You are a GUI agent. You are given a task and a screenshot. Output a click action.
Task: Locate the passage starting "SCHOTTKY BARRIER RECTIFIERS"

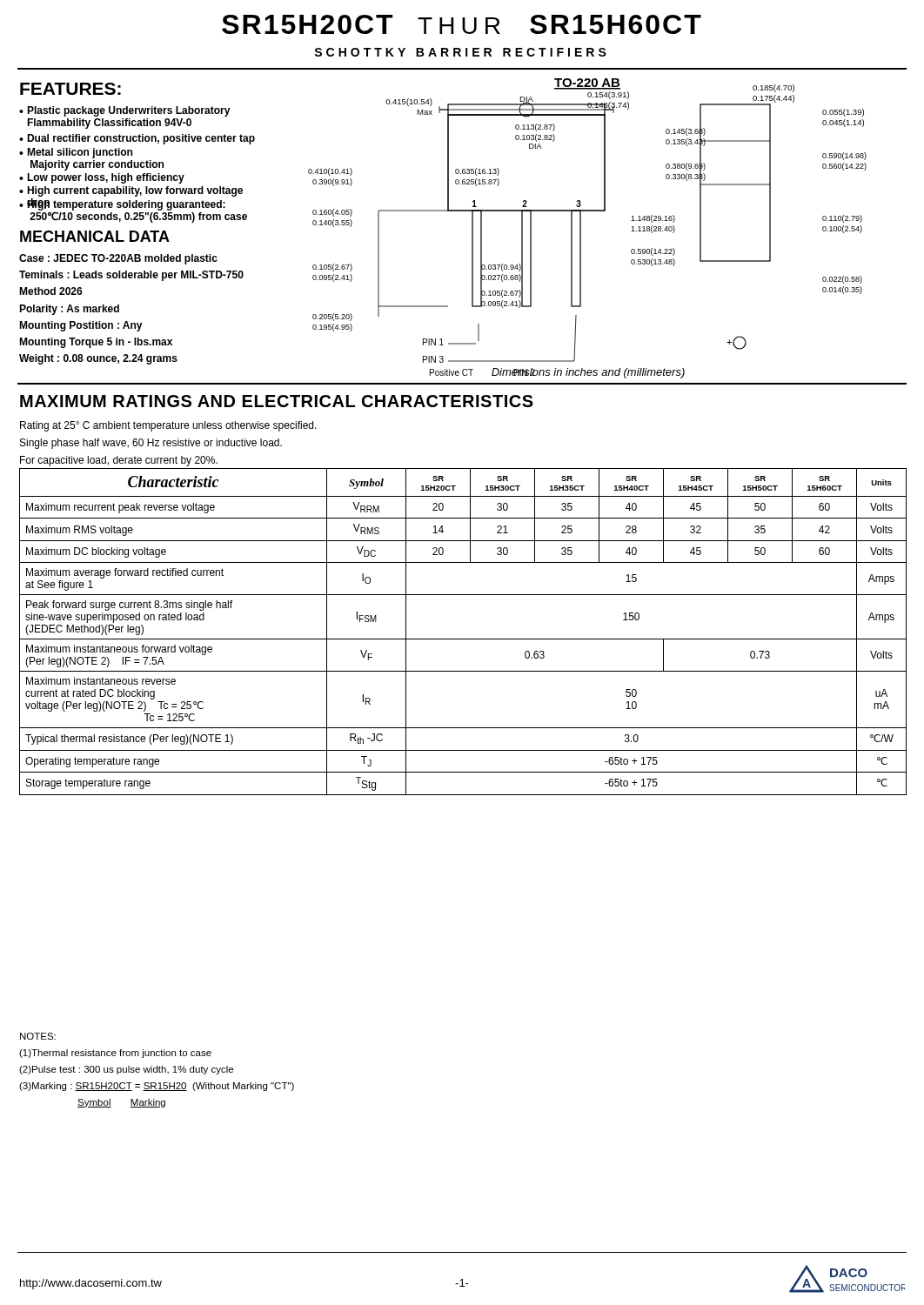coord(462,52)
